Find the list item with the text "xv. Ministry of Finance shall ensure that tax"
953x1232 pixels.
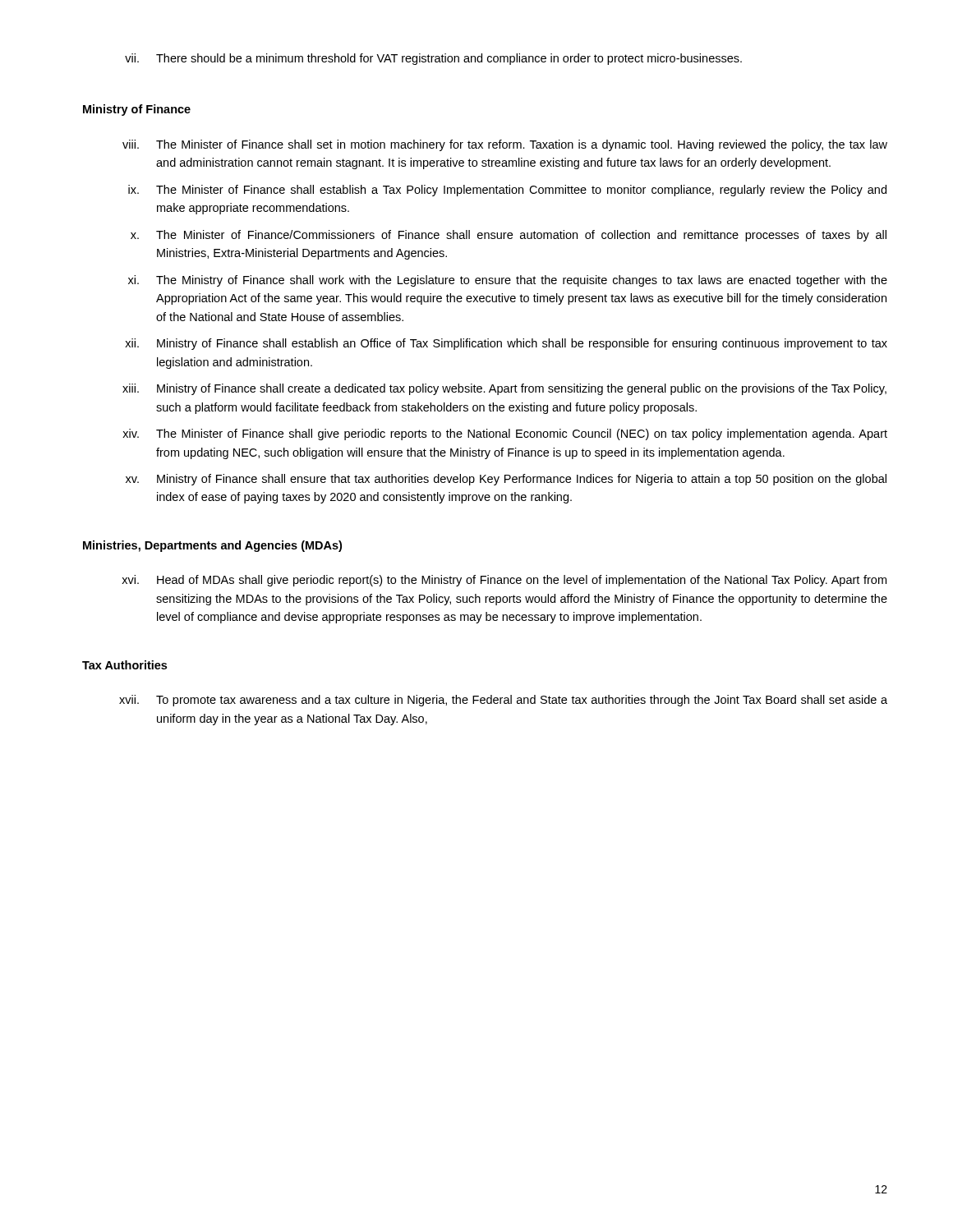485,488
